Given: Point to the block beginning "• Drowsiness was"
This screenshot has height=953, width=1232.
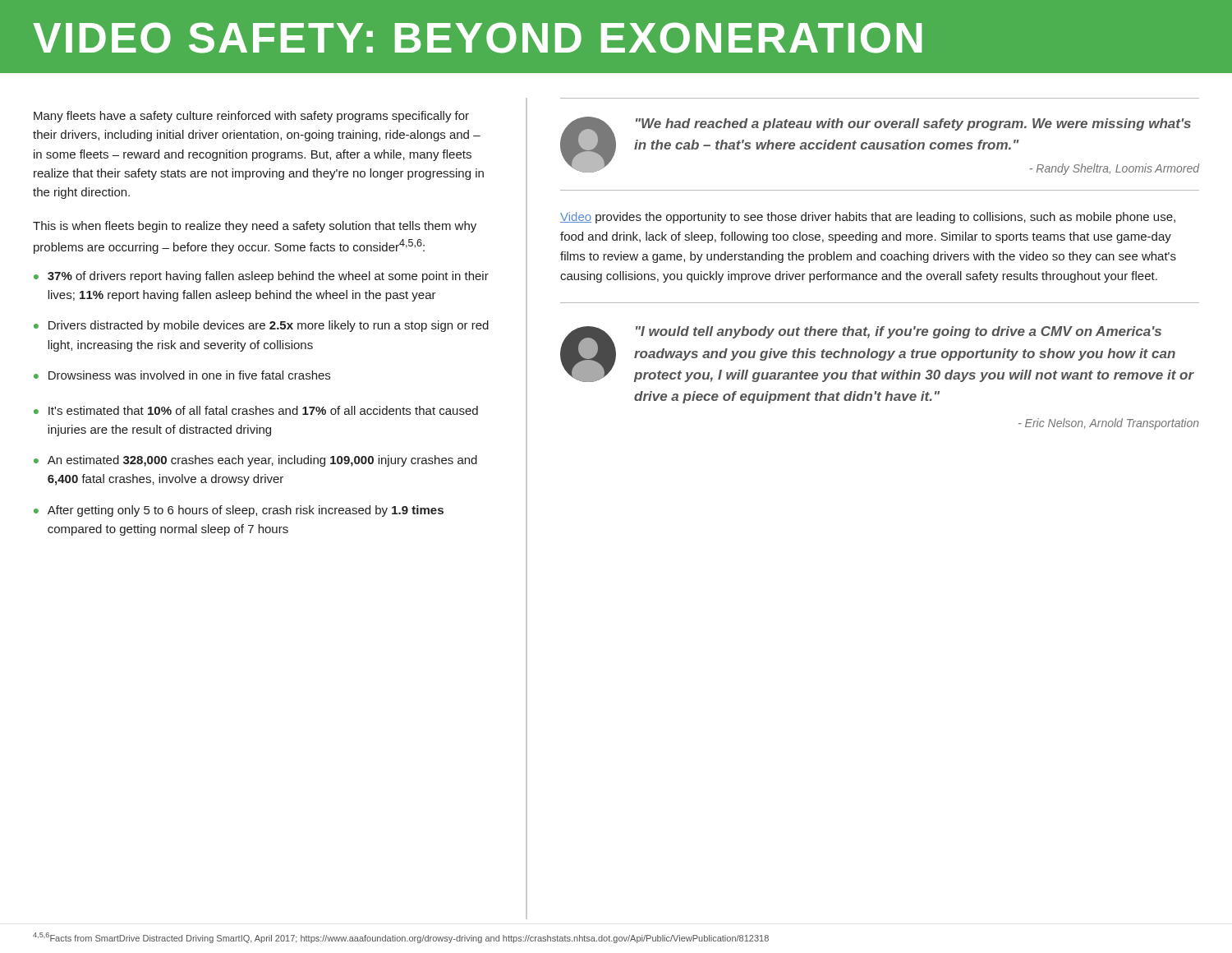Looking at the screenshot, I should 182,377.
